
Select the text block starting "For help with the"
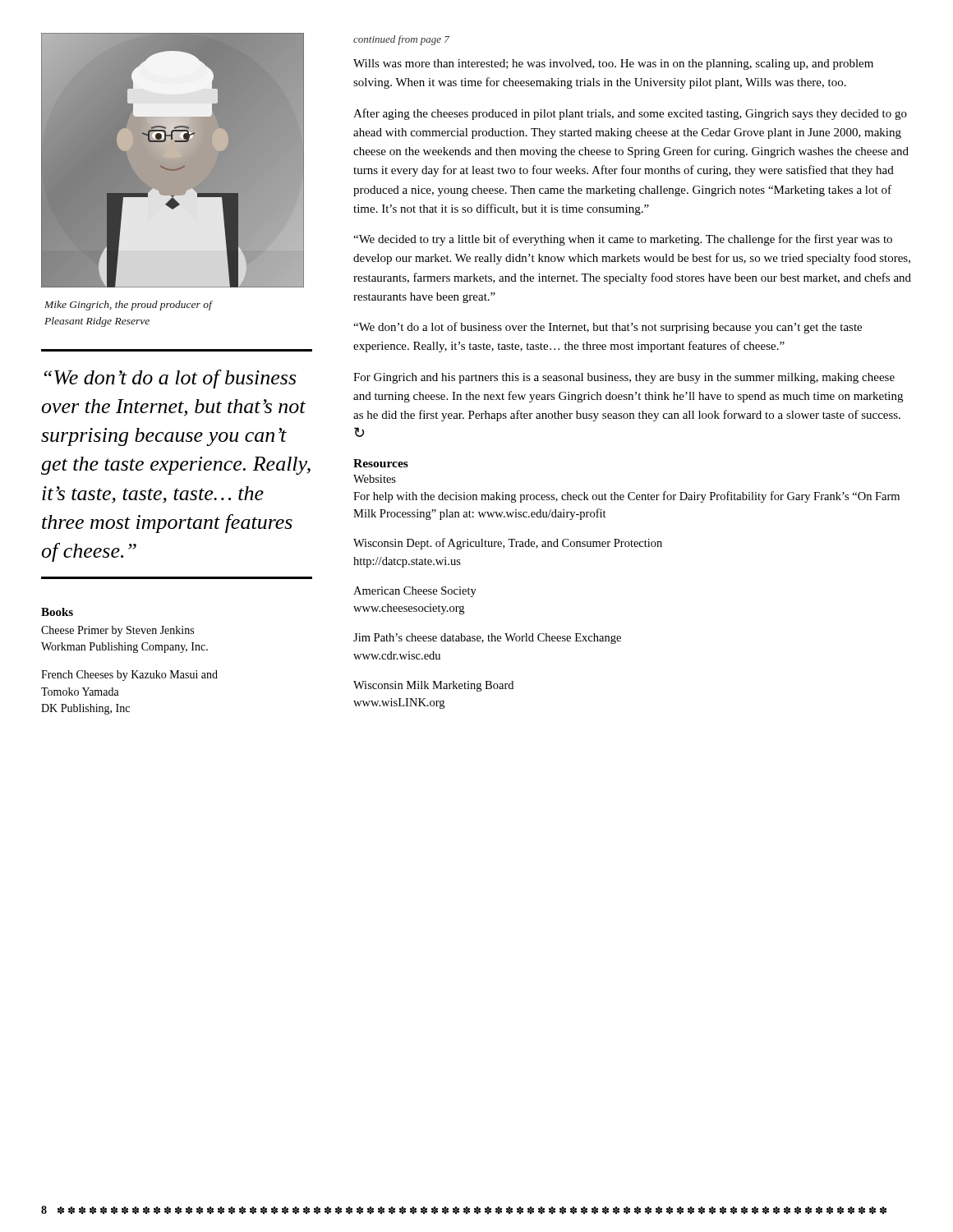[627, 505]
